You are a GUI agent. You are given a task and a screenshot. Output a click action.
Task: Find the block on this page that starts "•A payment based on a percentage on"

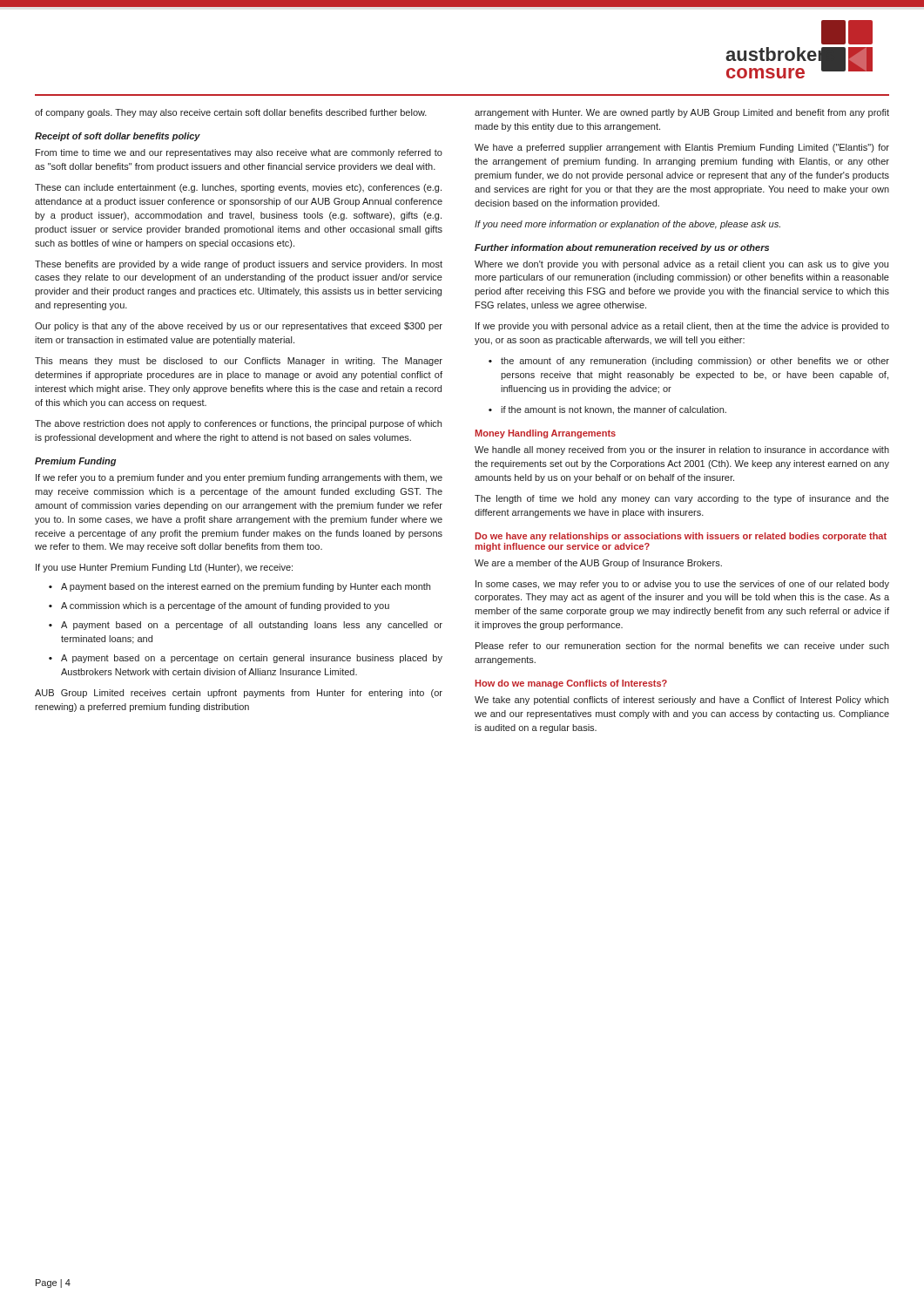click(x=246, y=664)
